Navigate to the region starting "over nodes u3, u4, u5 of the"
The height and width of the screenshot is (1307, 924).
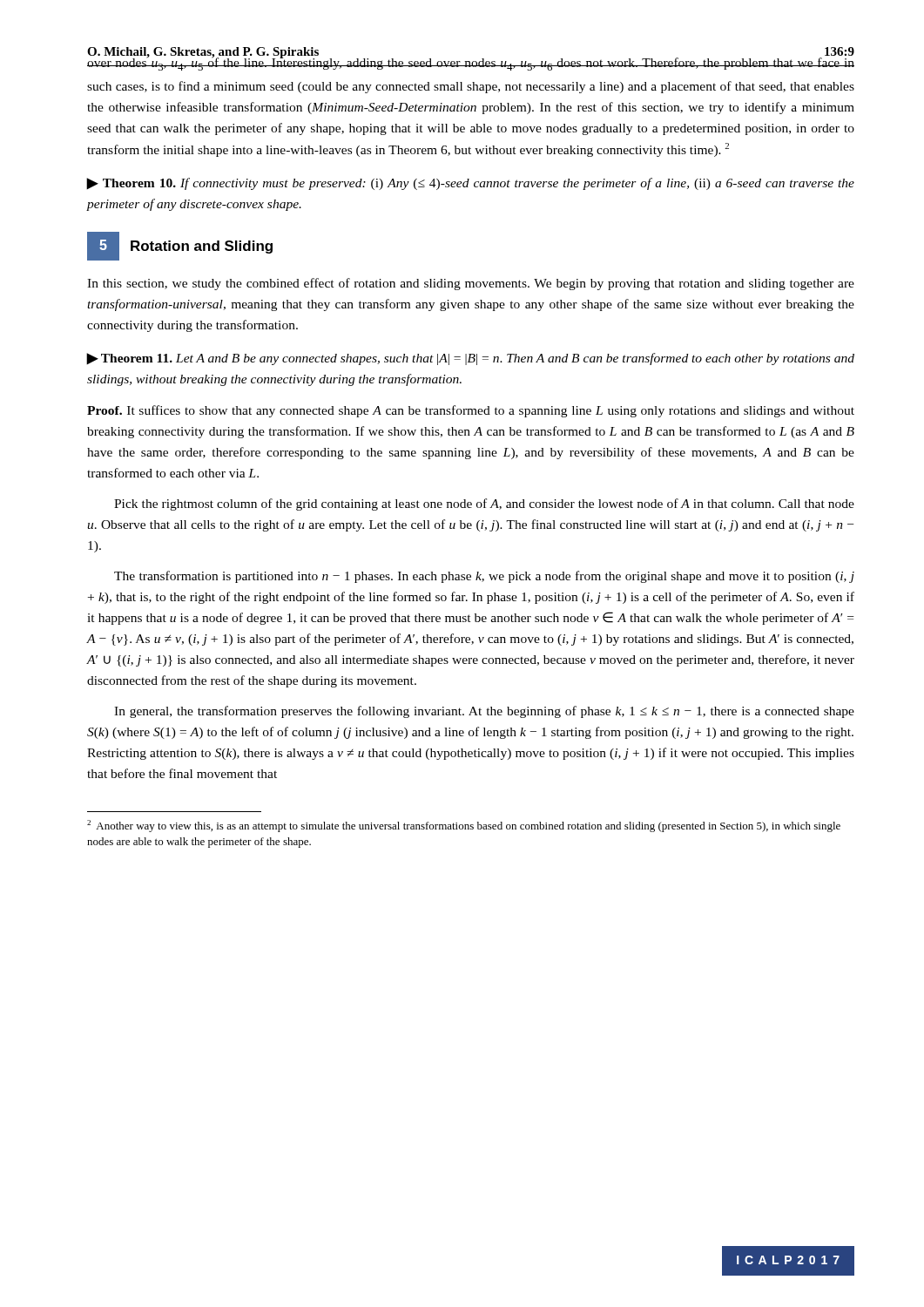[x=471, y=106]
